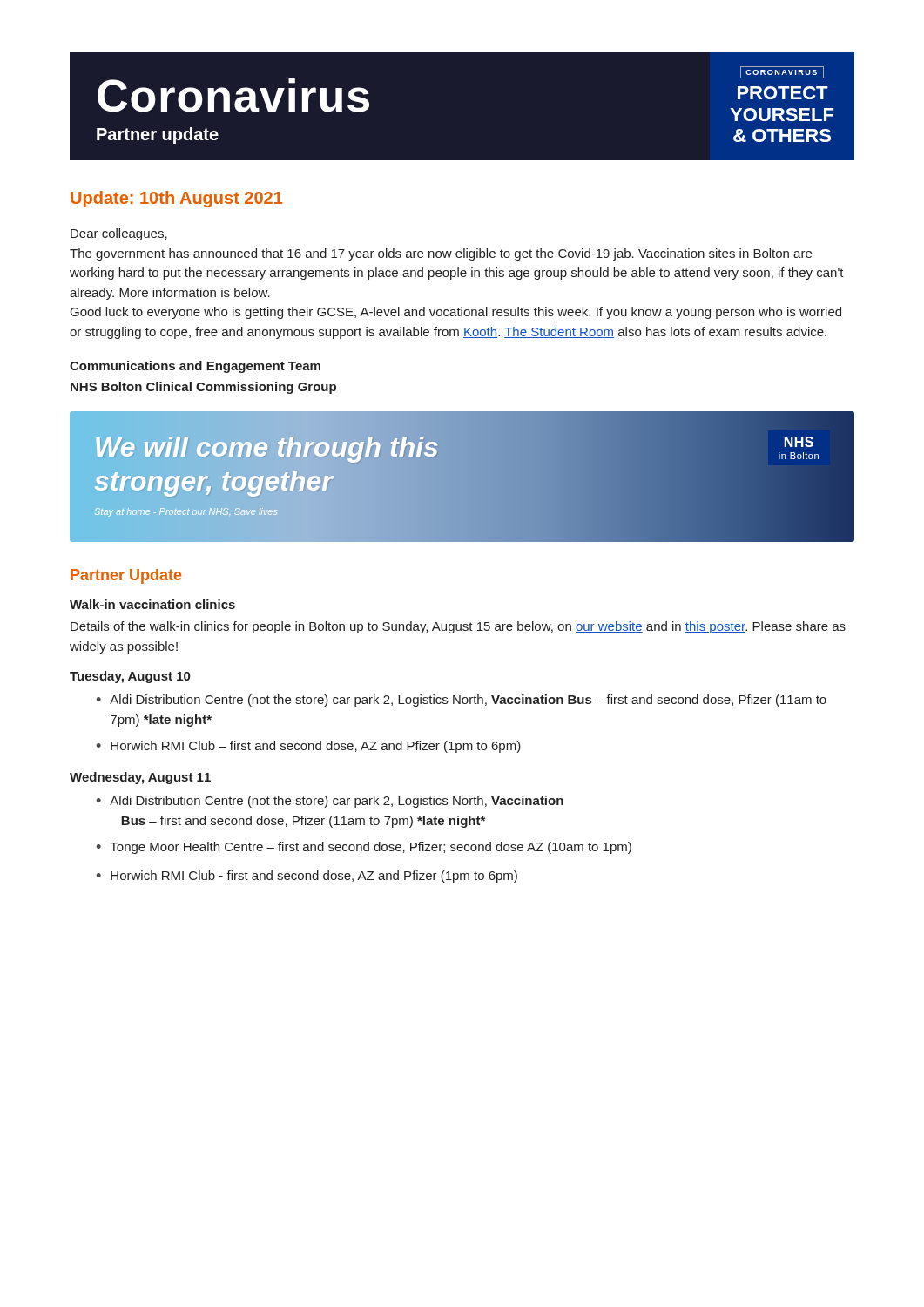Find the illustration

[x=462, y=477]
